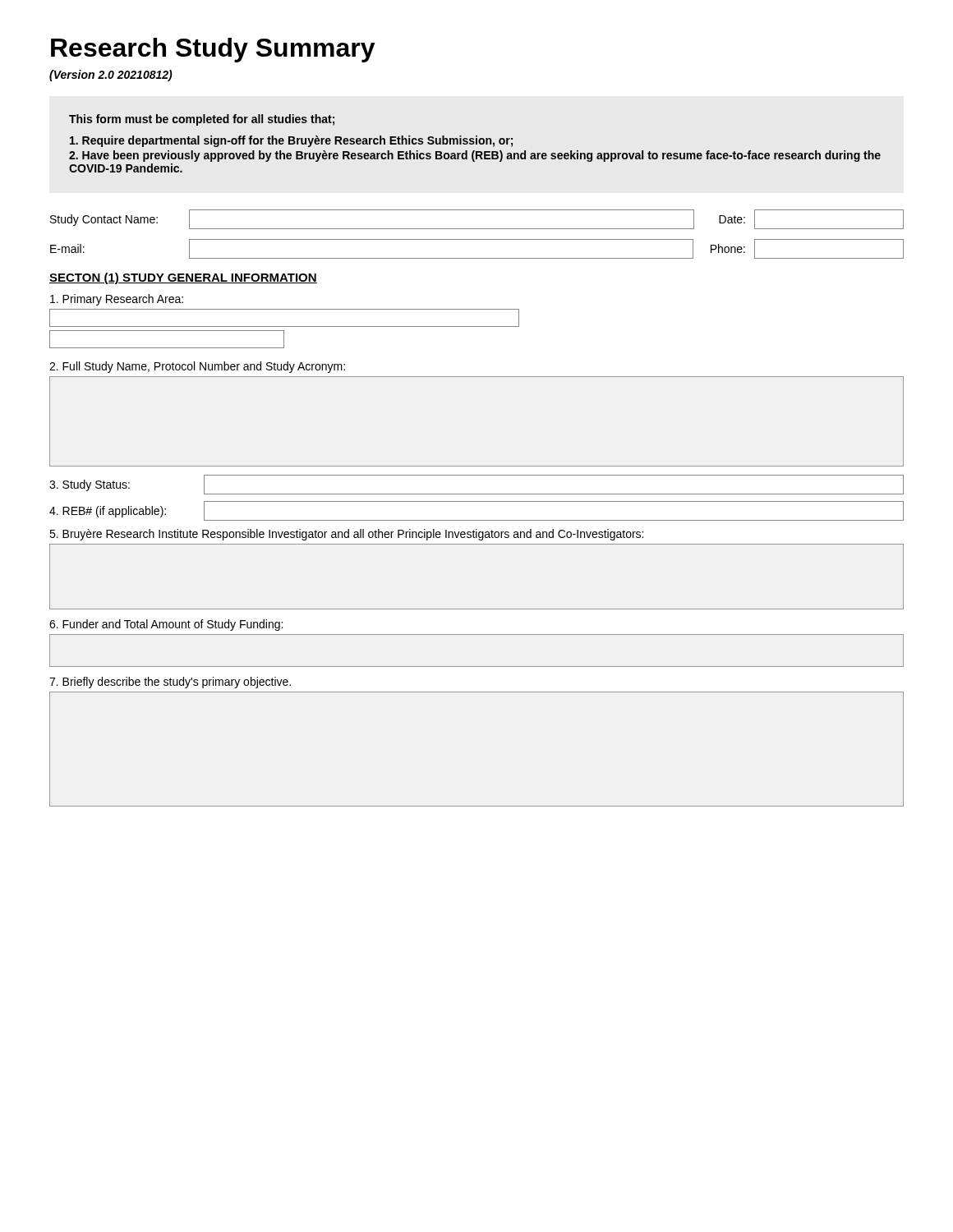Select the region starting "Funder and Total Amount of Study Funding:"
The image size is (953, 1232).
click(476, 642)
